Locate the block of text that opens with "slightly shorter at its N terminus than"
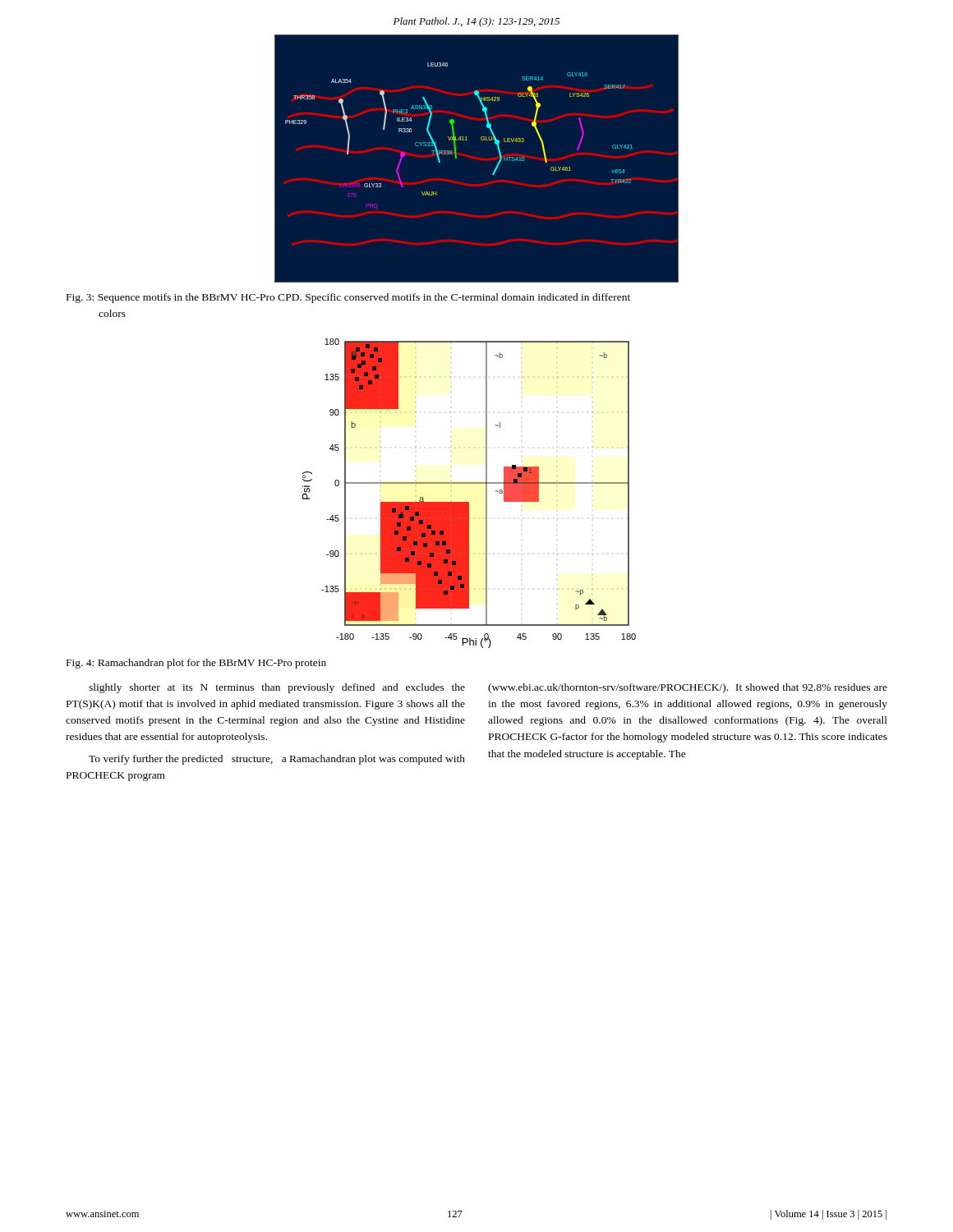This screenshot has width=953, height=1232. 265,731
